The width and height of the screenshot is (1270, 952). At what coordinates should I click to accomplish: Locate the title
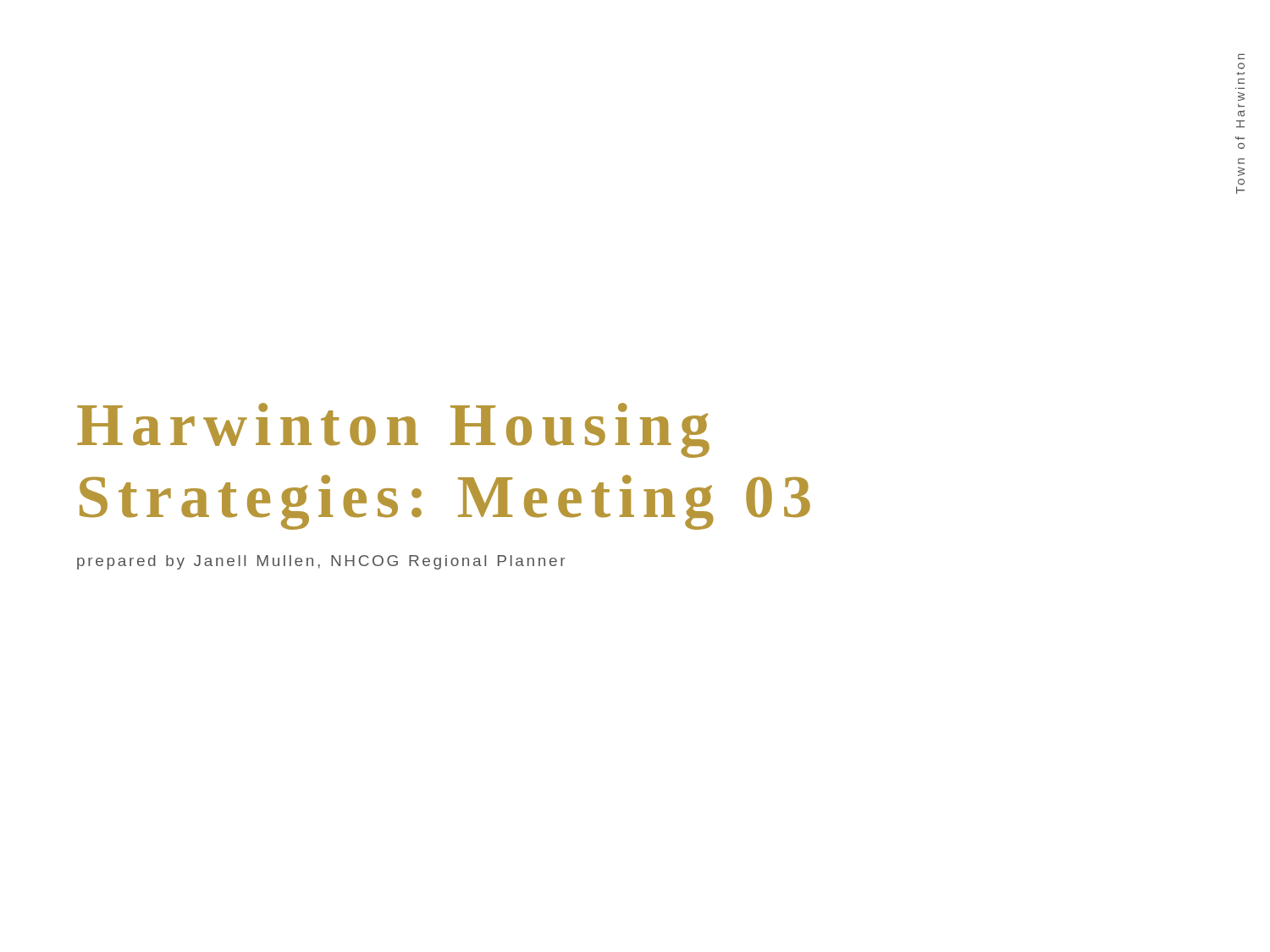[x=521, y=461]
